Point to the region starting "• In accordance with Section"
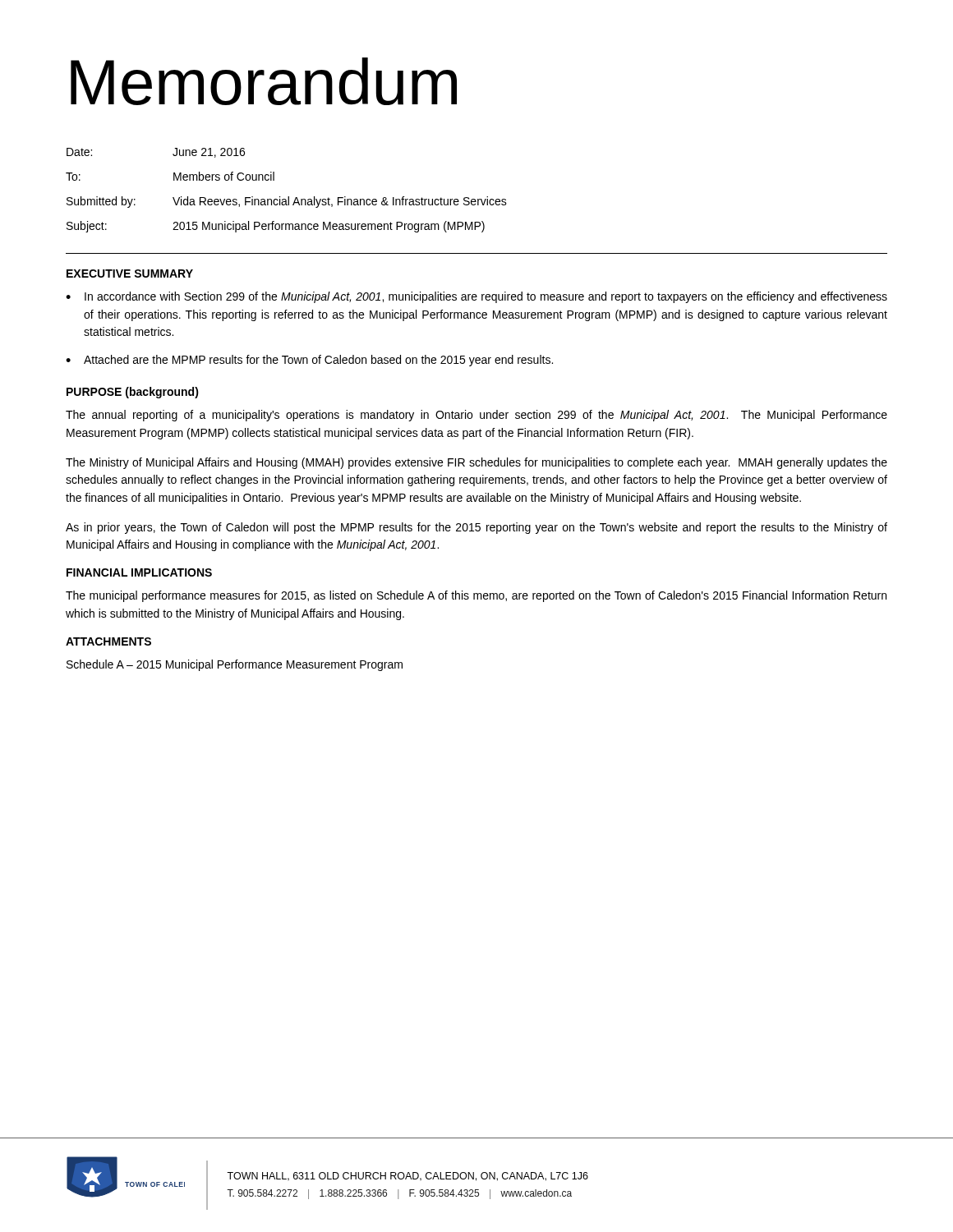The image size is (953, 1232). [x=476, y=315]
